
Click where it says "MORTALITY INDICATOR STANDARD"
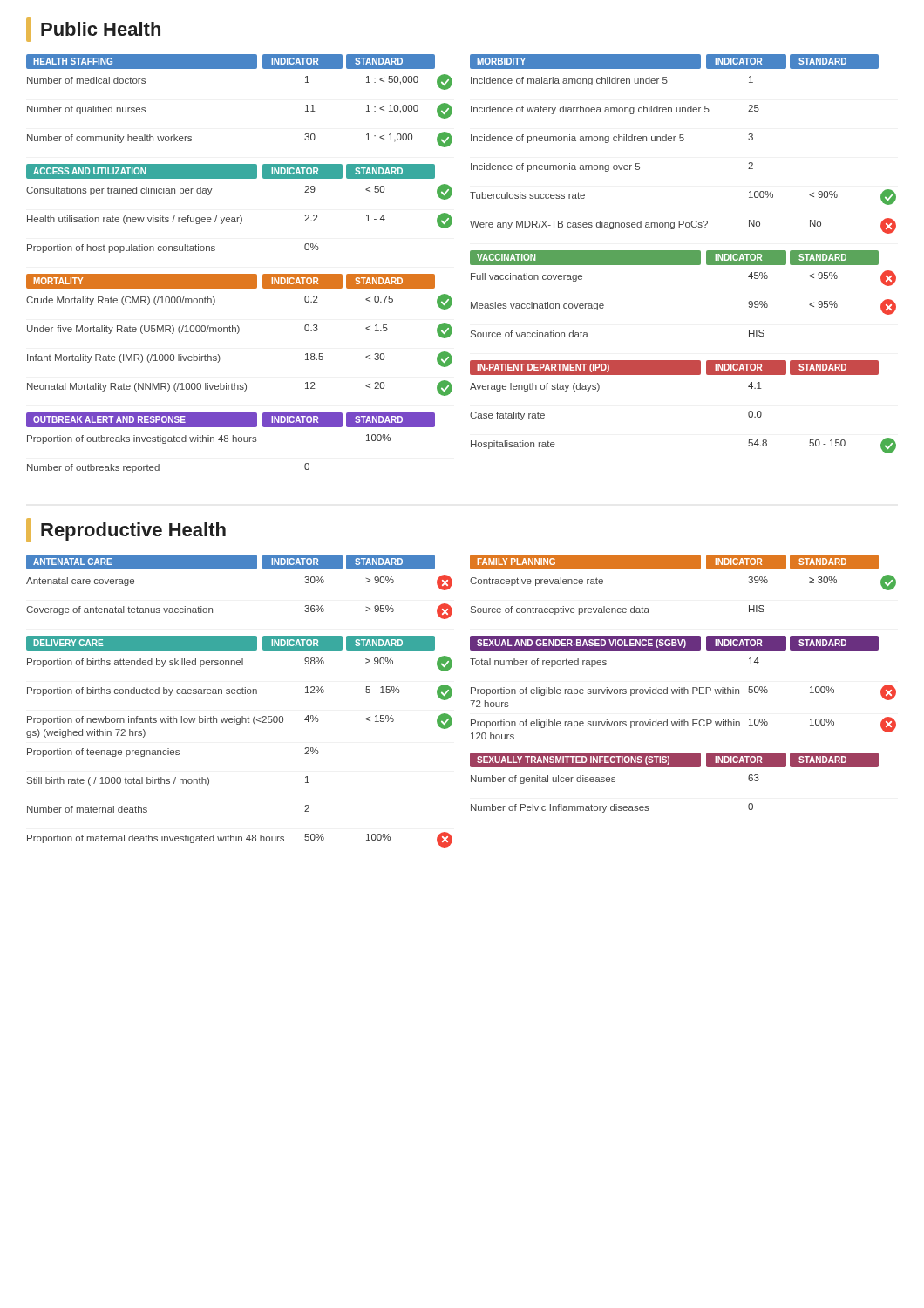231,281
